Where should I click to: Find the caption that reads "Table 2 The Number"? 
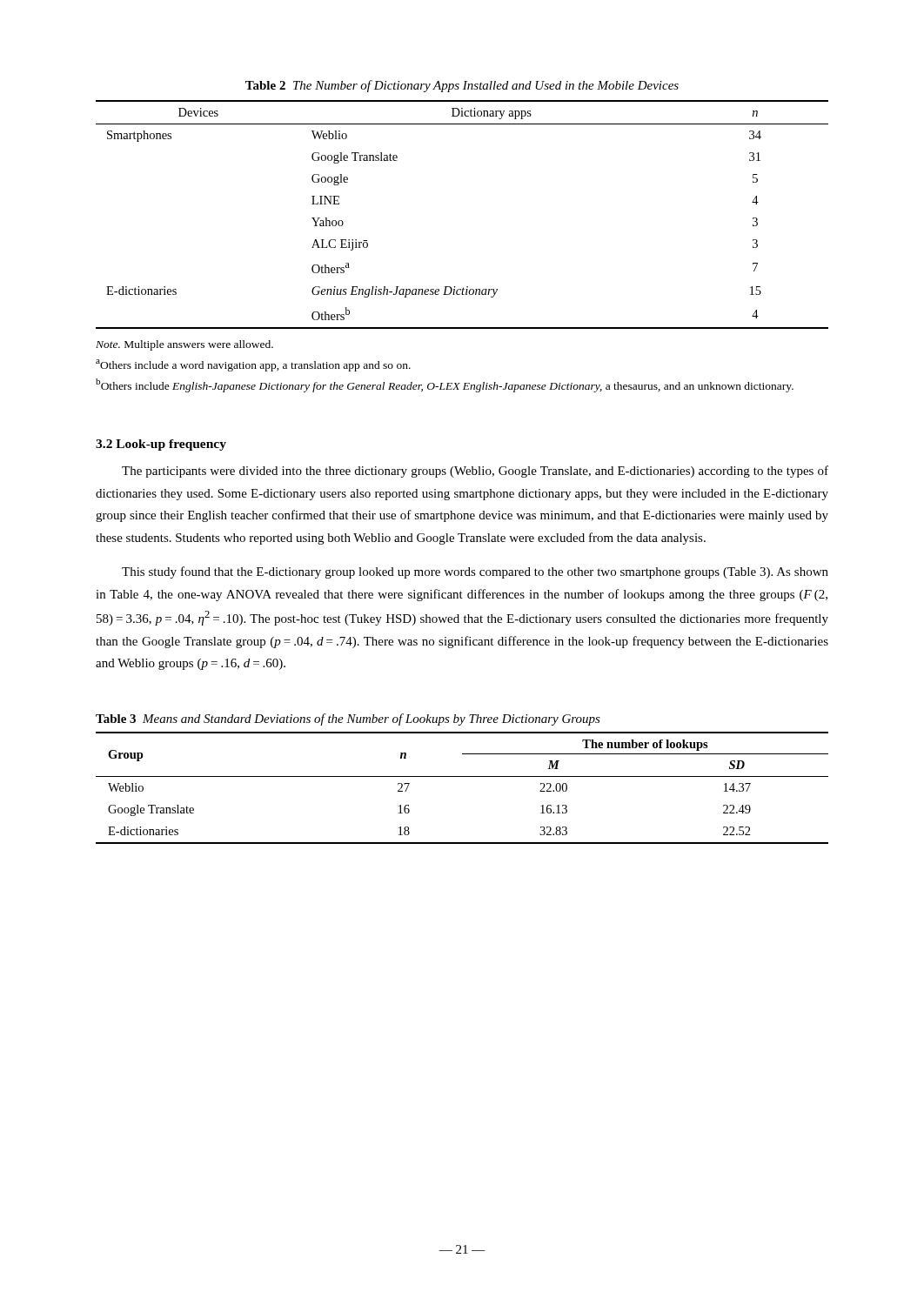[462, 85]
